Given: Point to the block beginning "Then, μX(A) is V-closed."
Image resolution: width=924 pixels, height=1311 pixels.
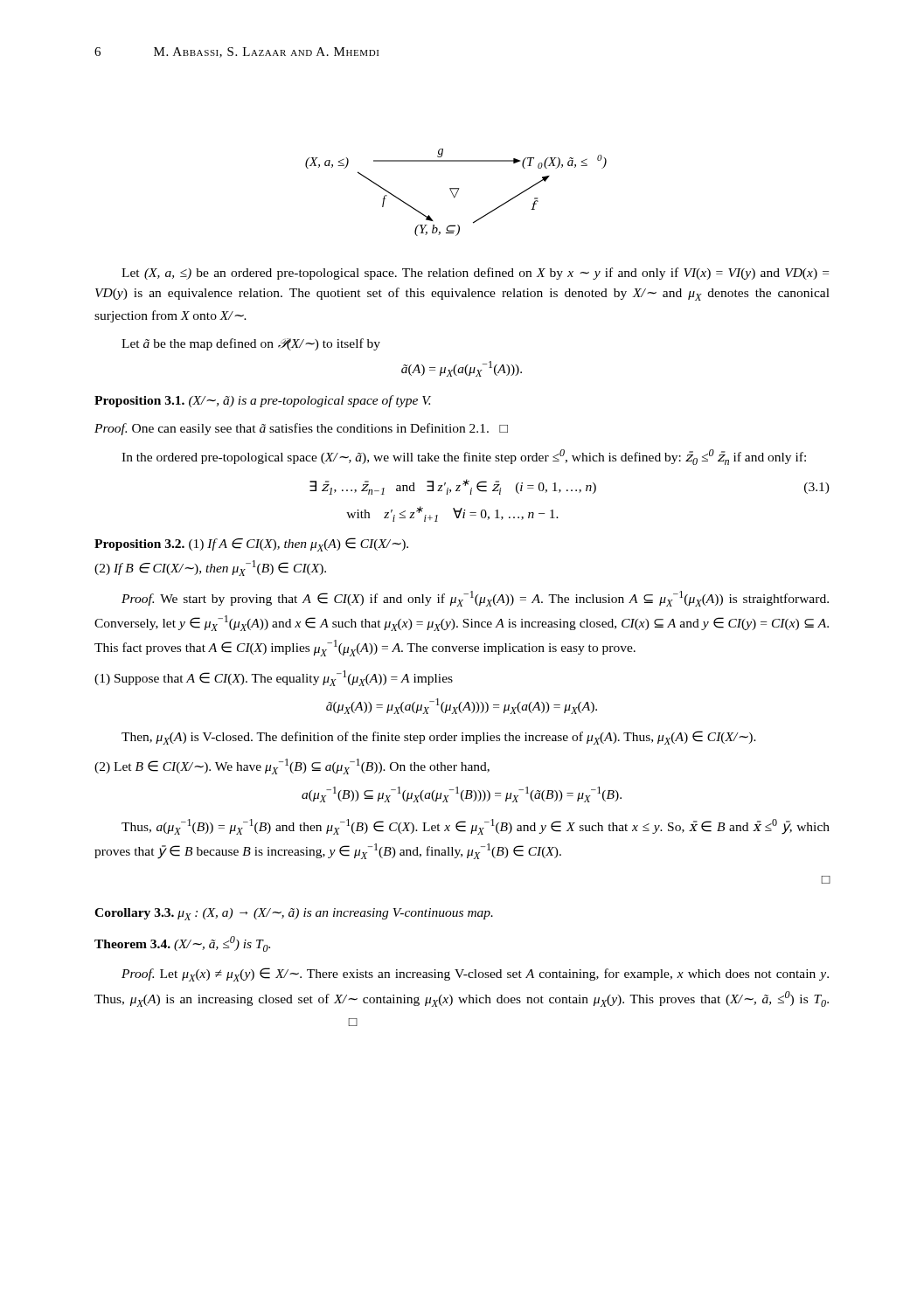Looking at the screenshot, I should 439,738.
